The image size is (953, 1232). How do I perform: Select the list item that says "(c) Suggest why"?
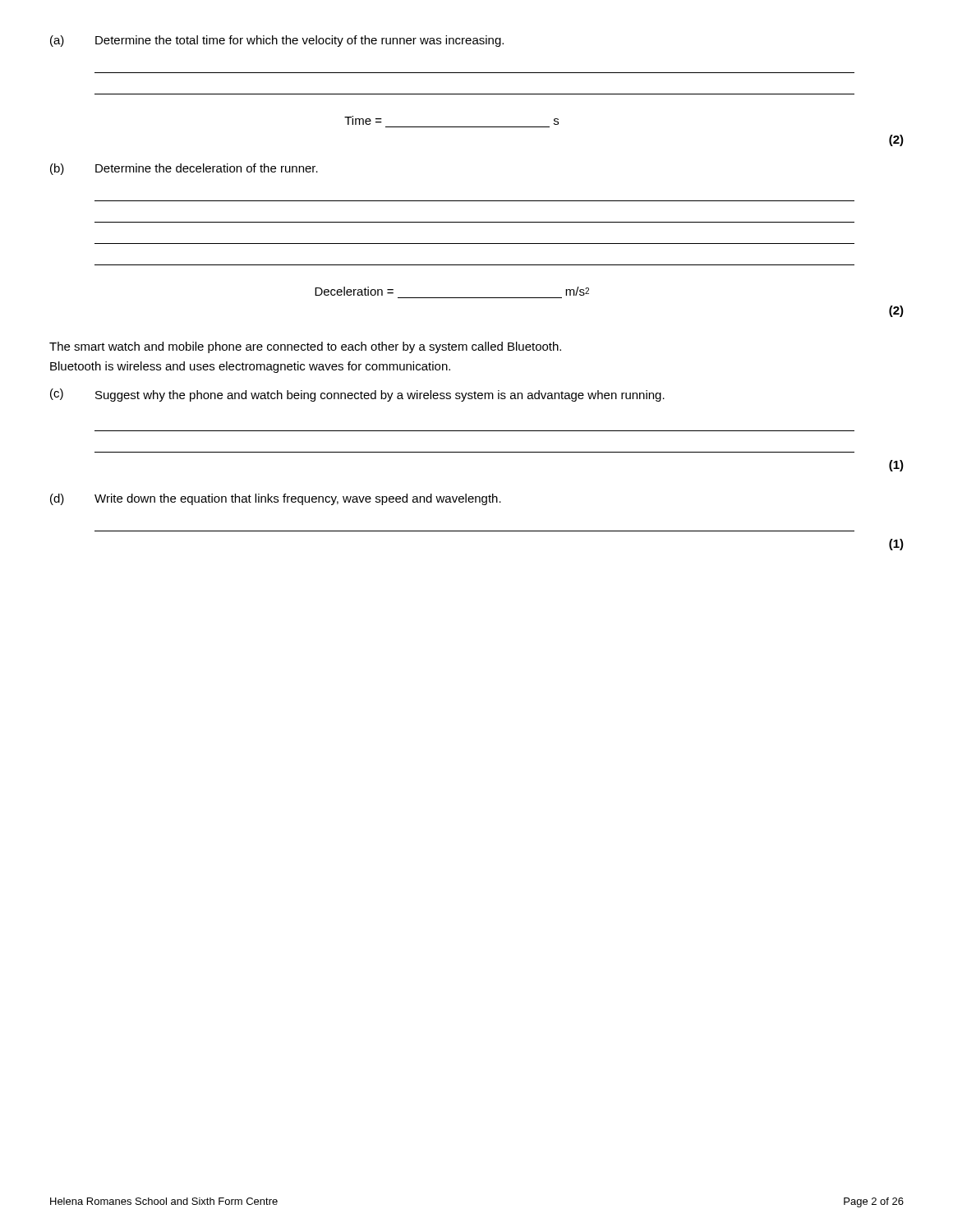pos(476,395)
